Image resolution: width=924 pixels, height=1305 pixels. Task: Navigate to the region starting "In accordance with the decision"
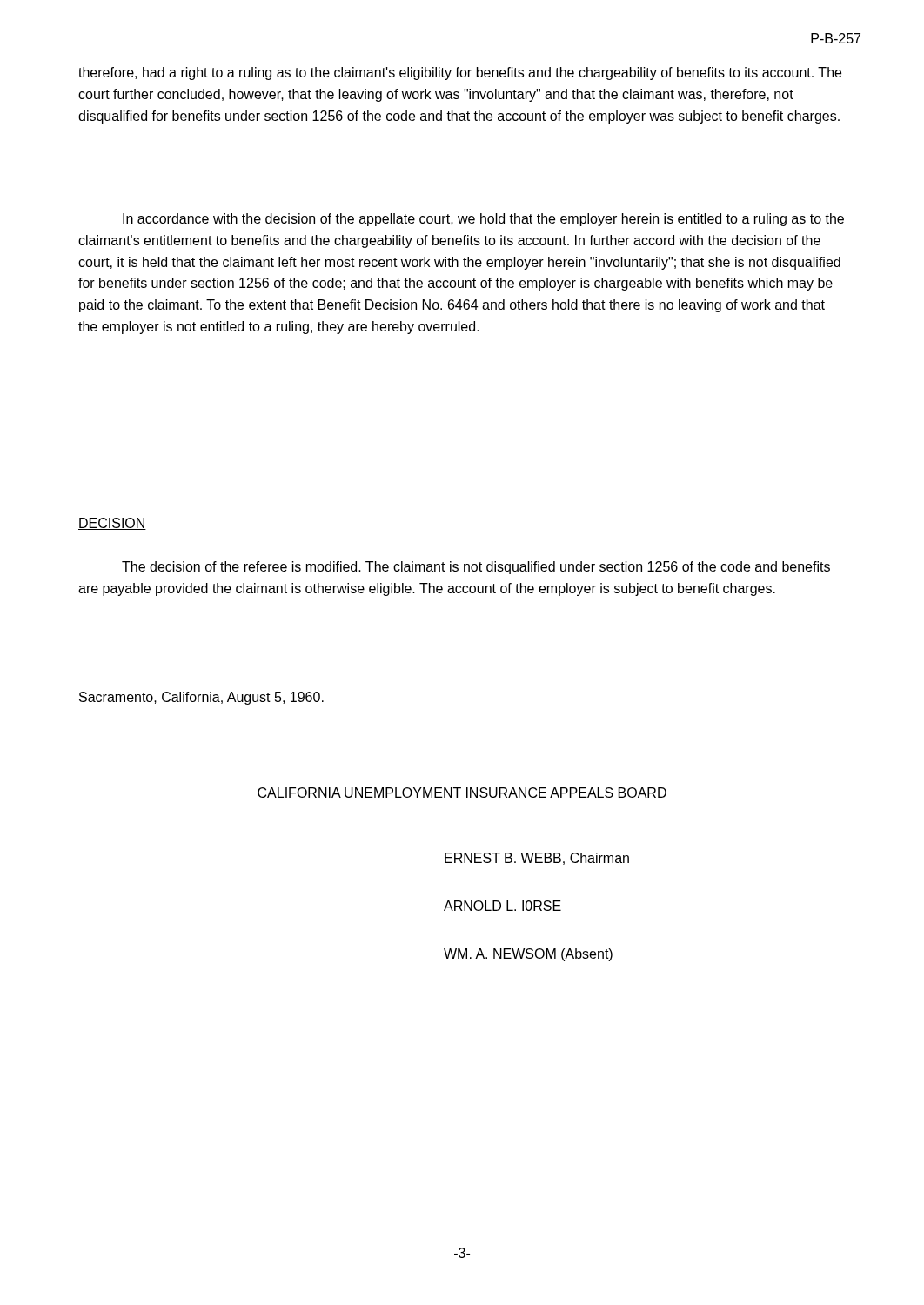click(462, 274)
